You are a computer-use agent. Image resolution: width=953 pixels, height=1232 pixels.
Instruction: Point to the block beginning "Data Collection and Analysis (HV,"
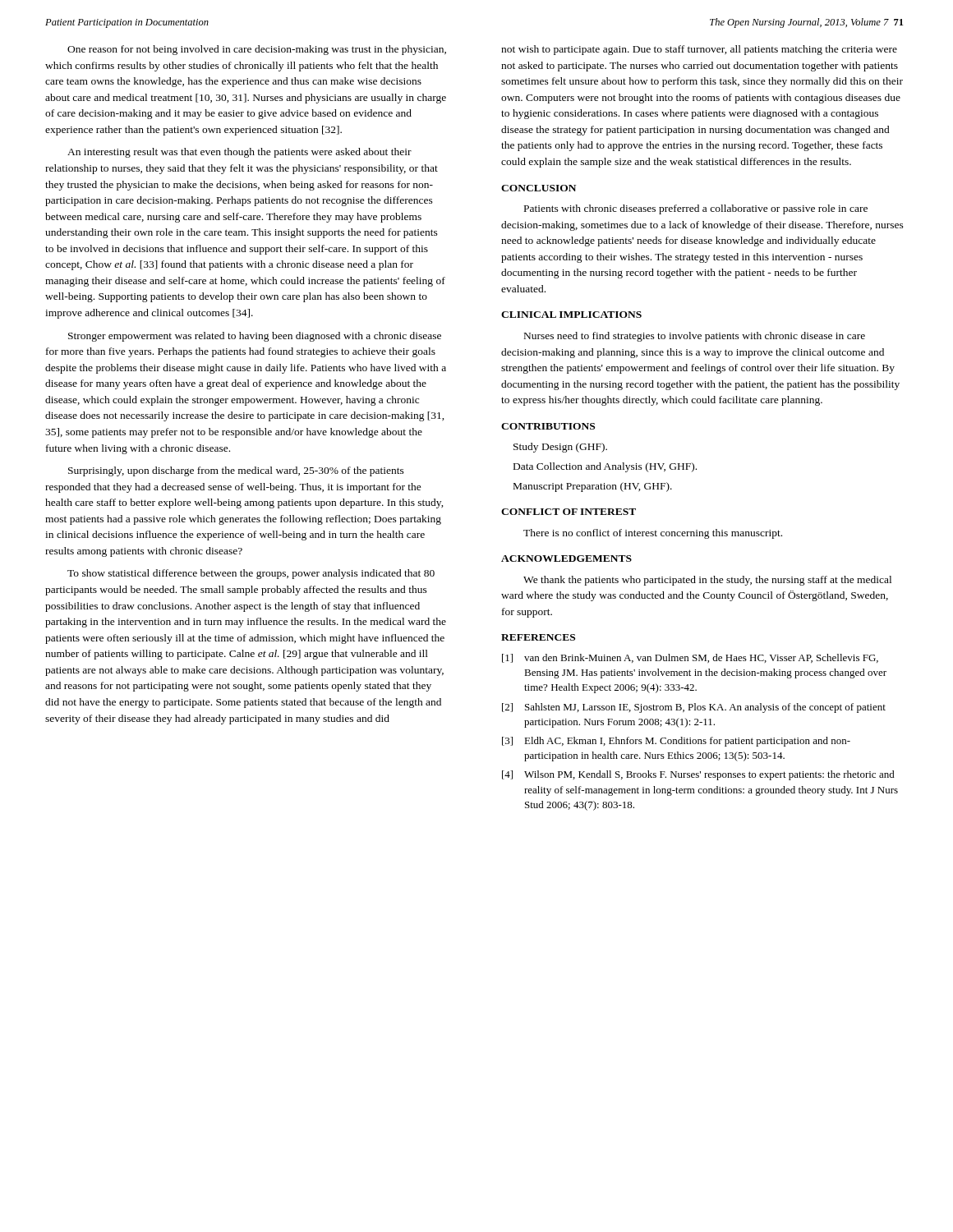(x=605, y=467)
